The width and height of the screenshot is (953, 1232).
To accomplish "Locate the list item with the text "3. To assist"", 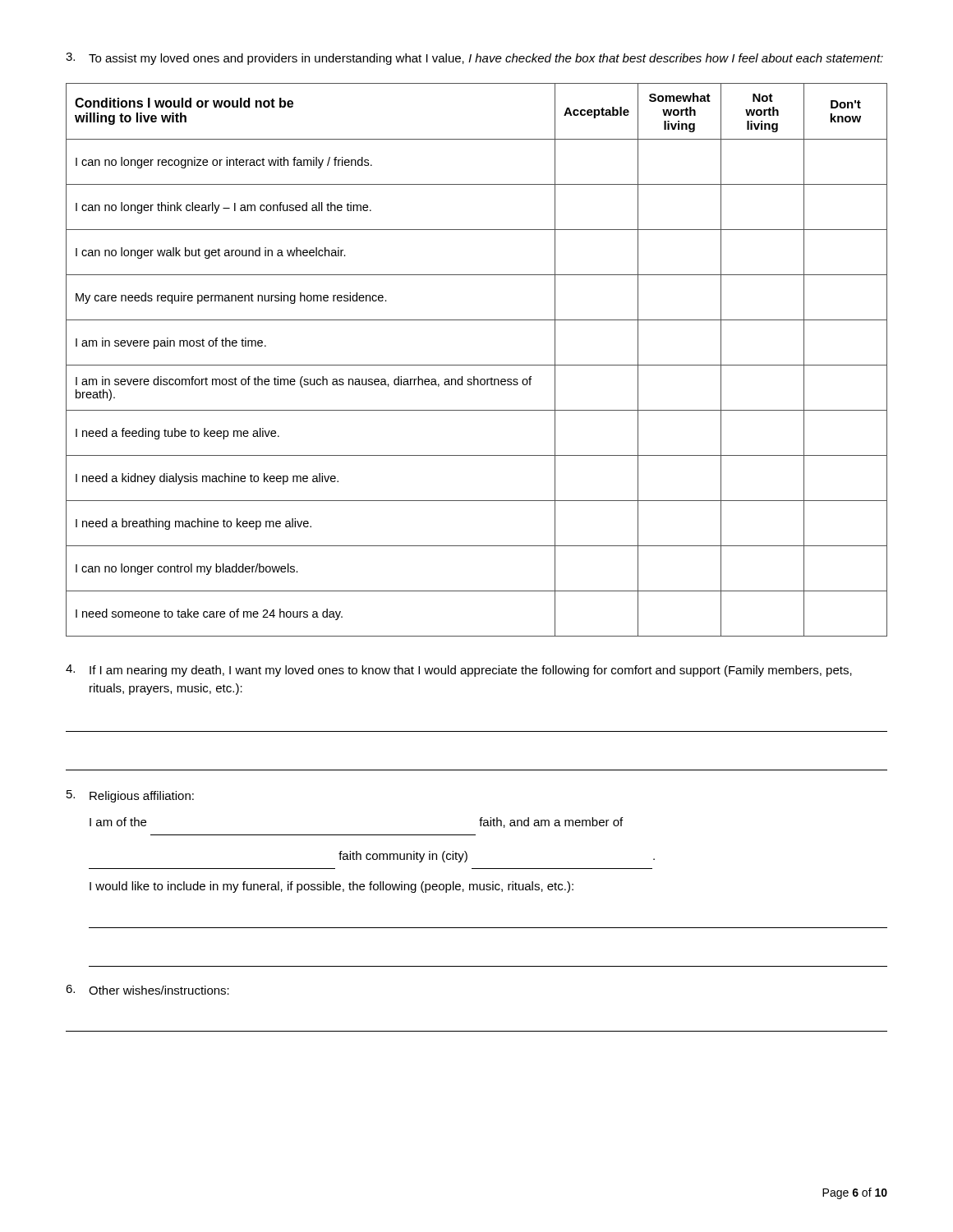I will coord(476,59).
